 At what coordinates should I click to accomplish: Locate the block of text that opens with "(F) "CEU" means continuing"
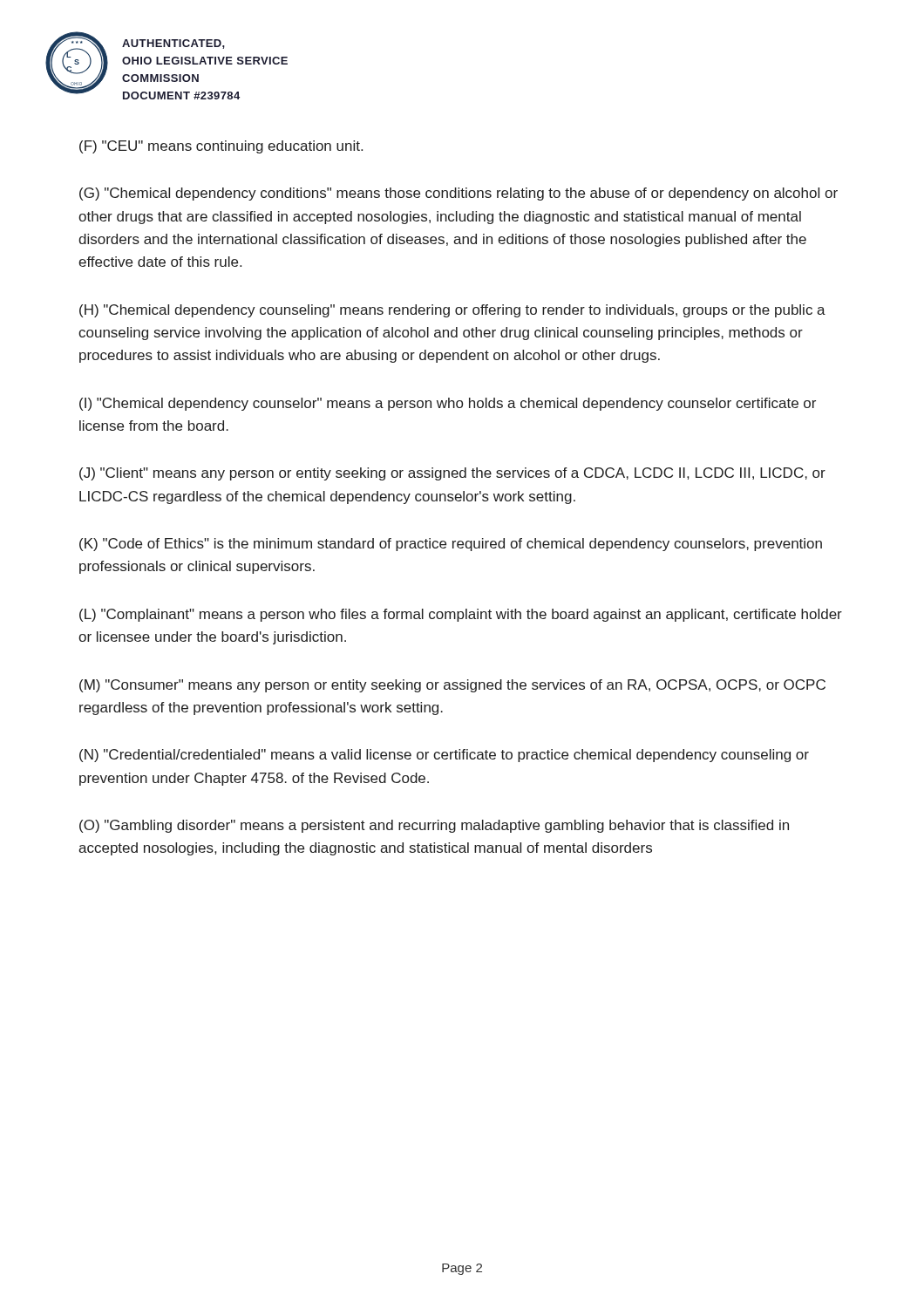(x=221, y=146)
